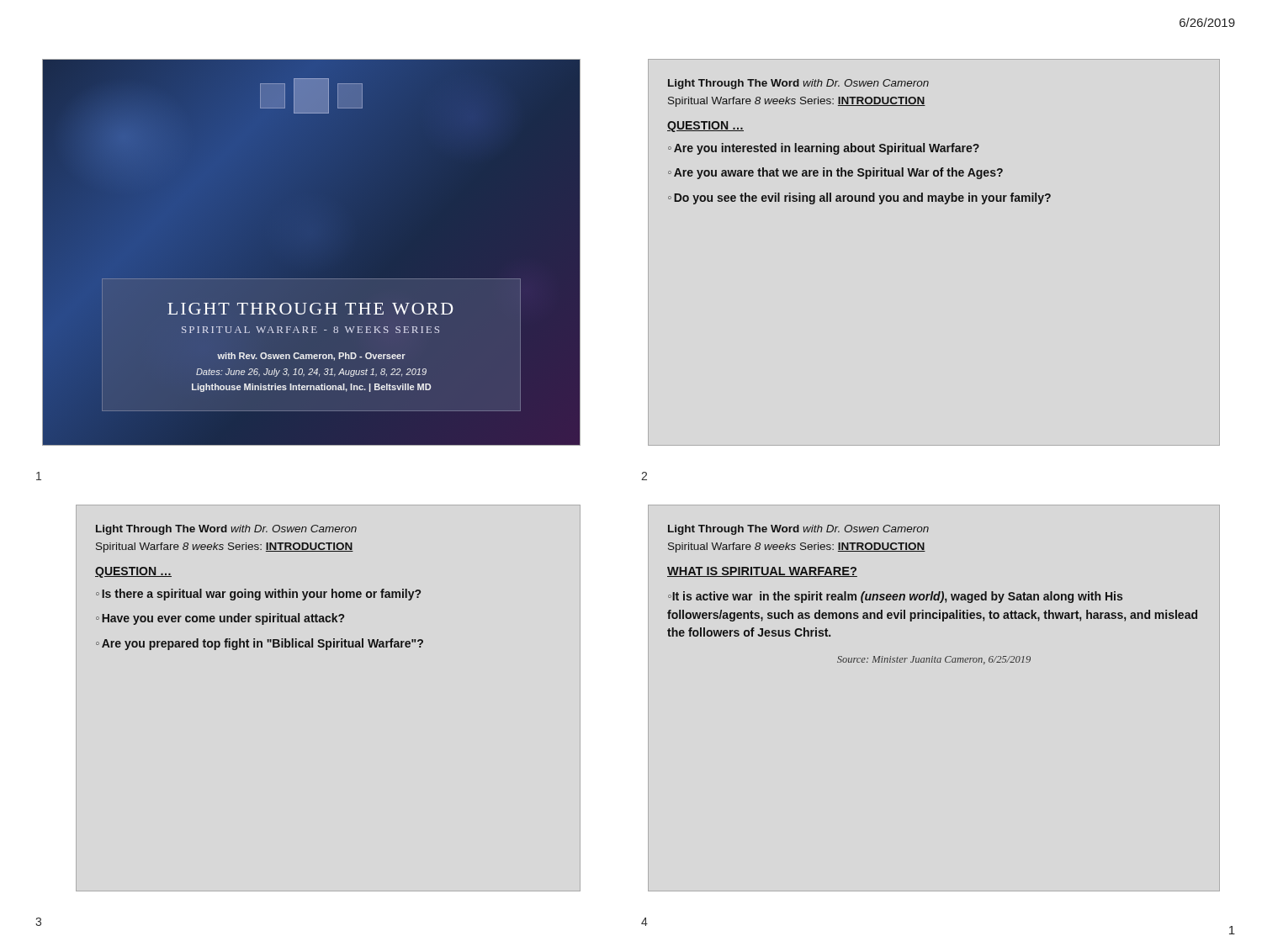Select the text starting "◦Do you see the evil rising"
This screenshot has width=1262, height=952.
tap(859, 197)
